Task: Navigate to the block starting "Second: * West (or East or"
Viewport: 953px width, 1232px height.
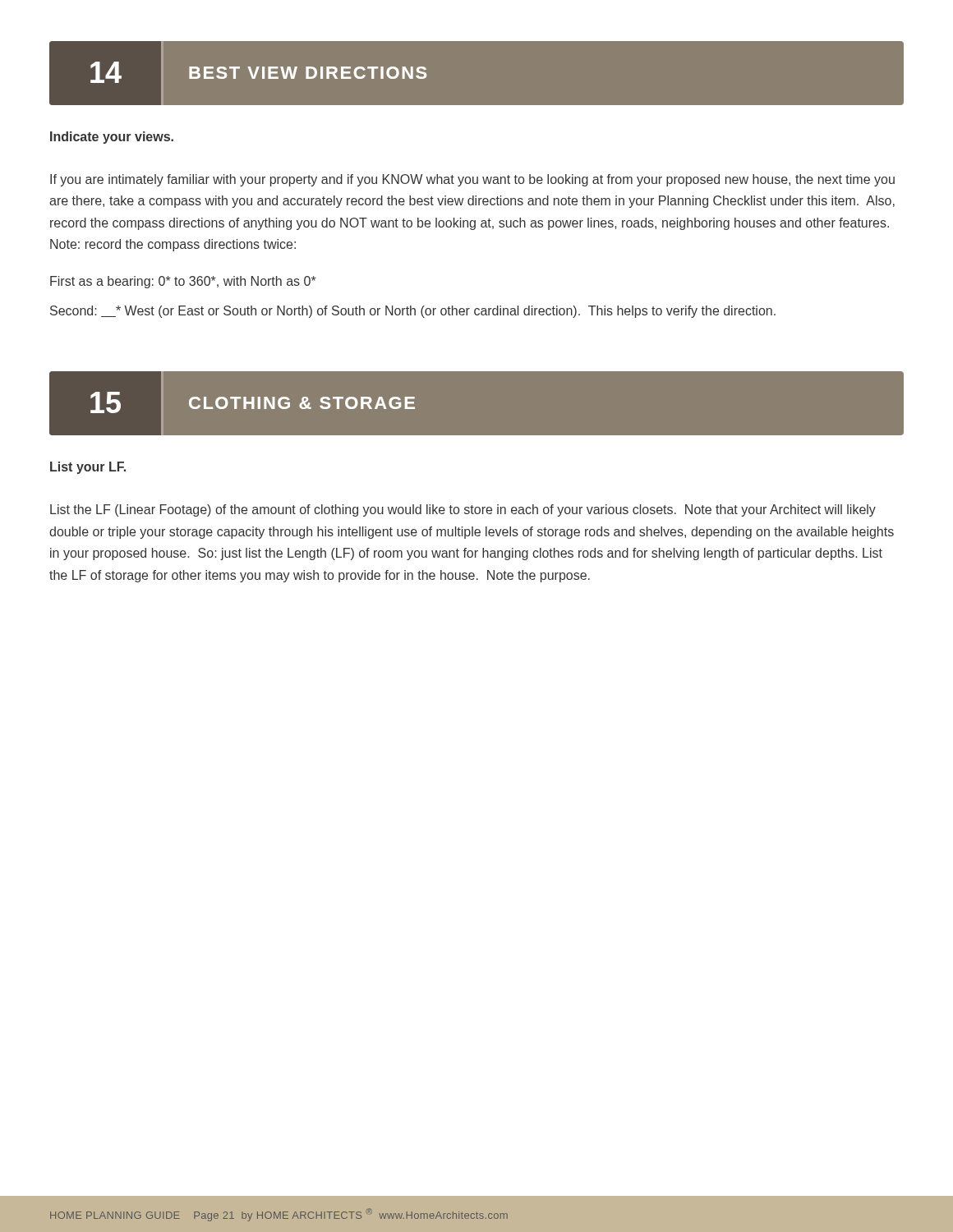Action: click(x=413, y=311)
